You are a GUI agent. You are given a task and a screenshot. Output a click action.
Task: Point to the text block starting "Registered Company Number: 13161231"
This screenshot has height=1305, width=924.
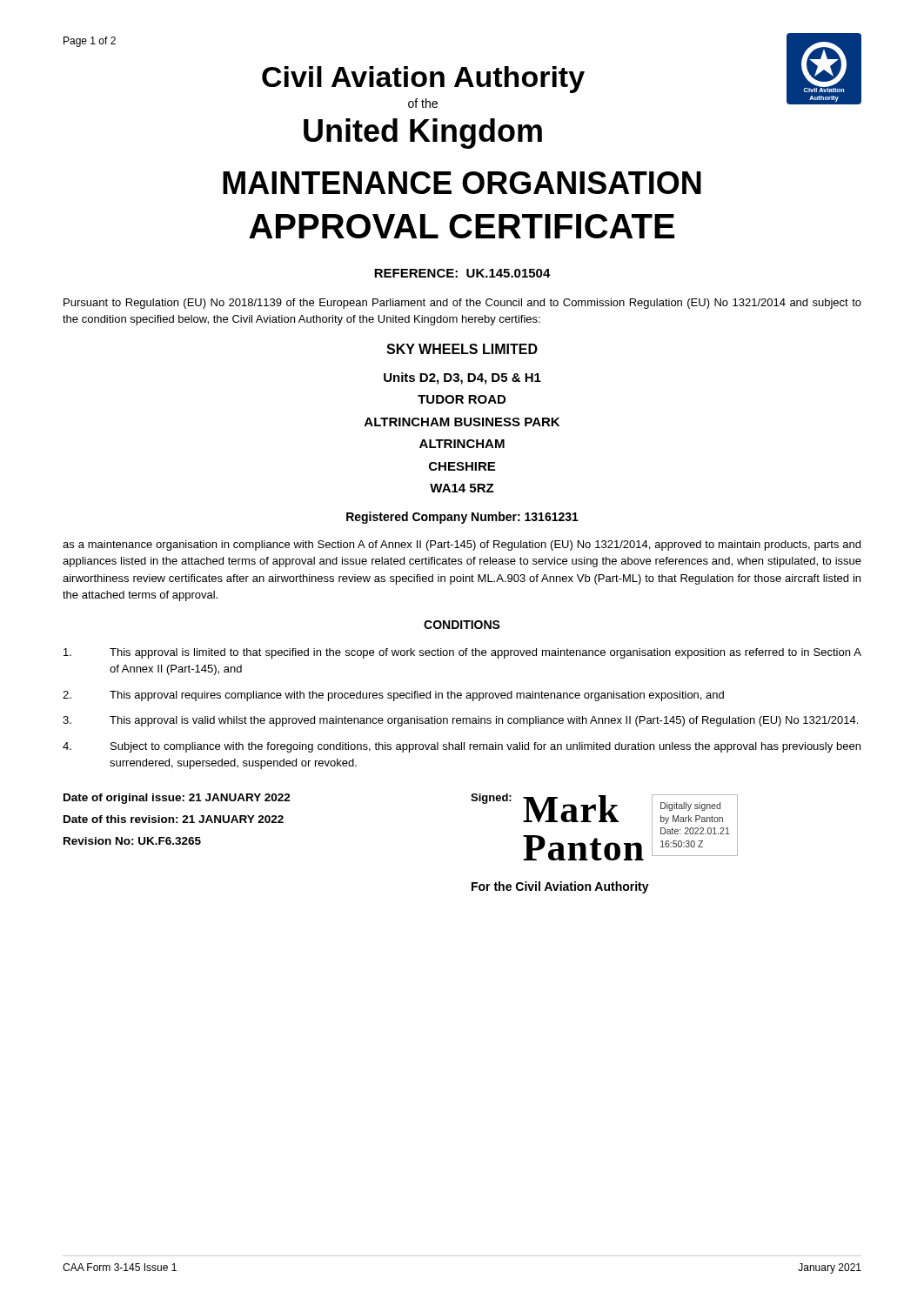point(462,517)
